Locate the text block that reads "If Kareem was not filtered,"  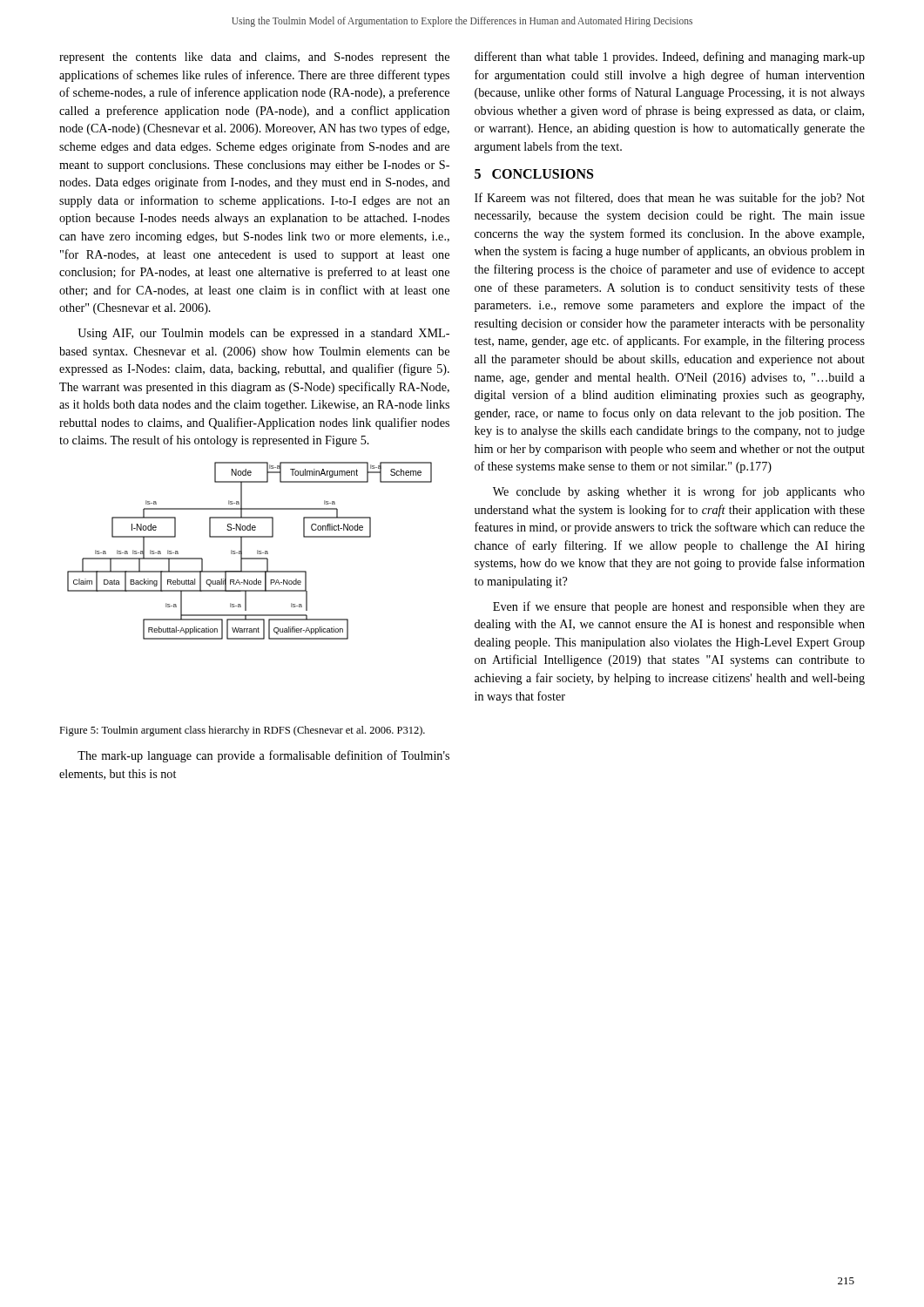click(669, 332)
